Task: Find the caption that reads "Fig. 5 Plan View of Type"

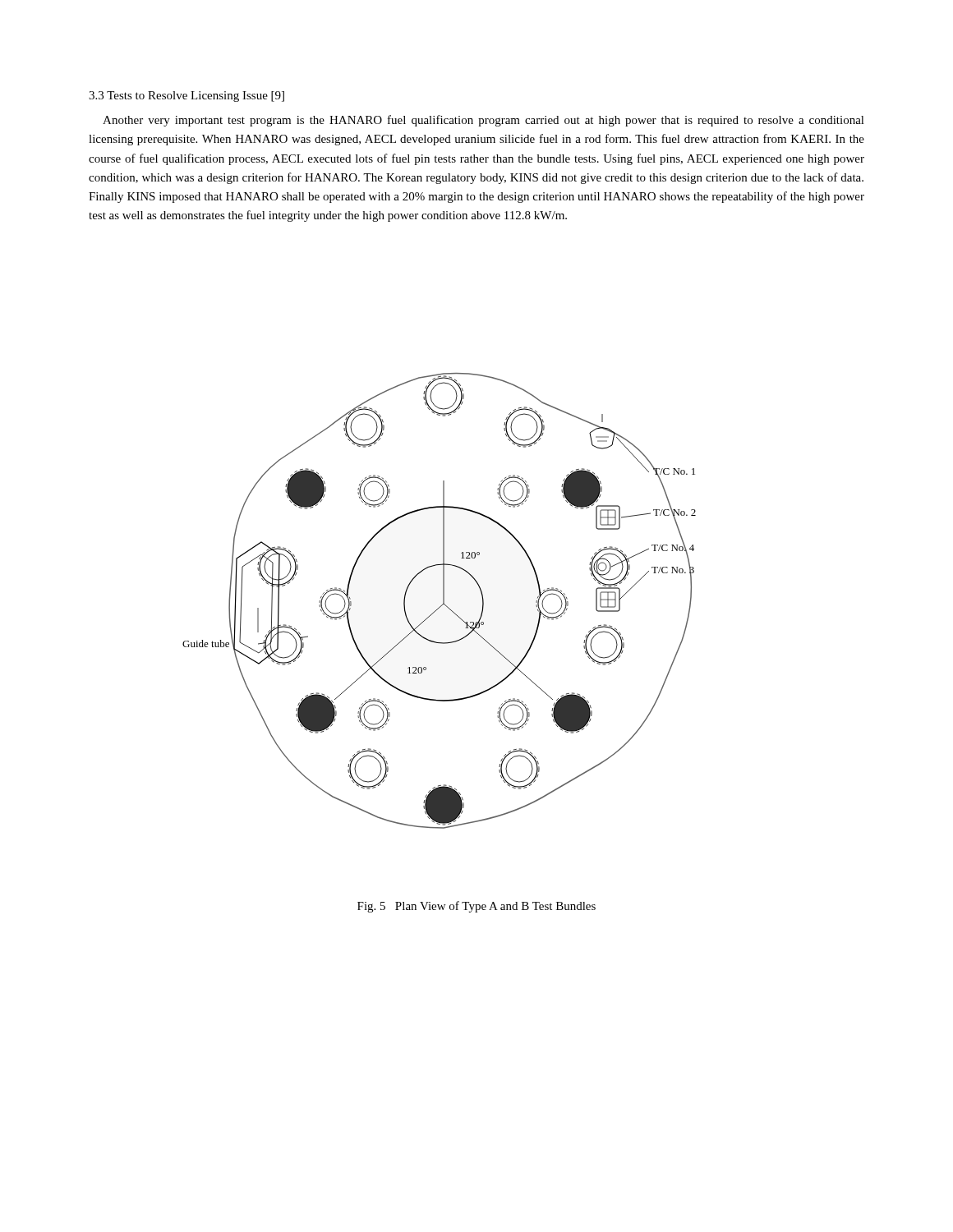Action: point(476,906)
